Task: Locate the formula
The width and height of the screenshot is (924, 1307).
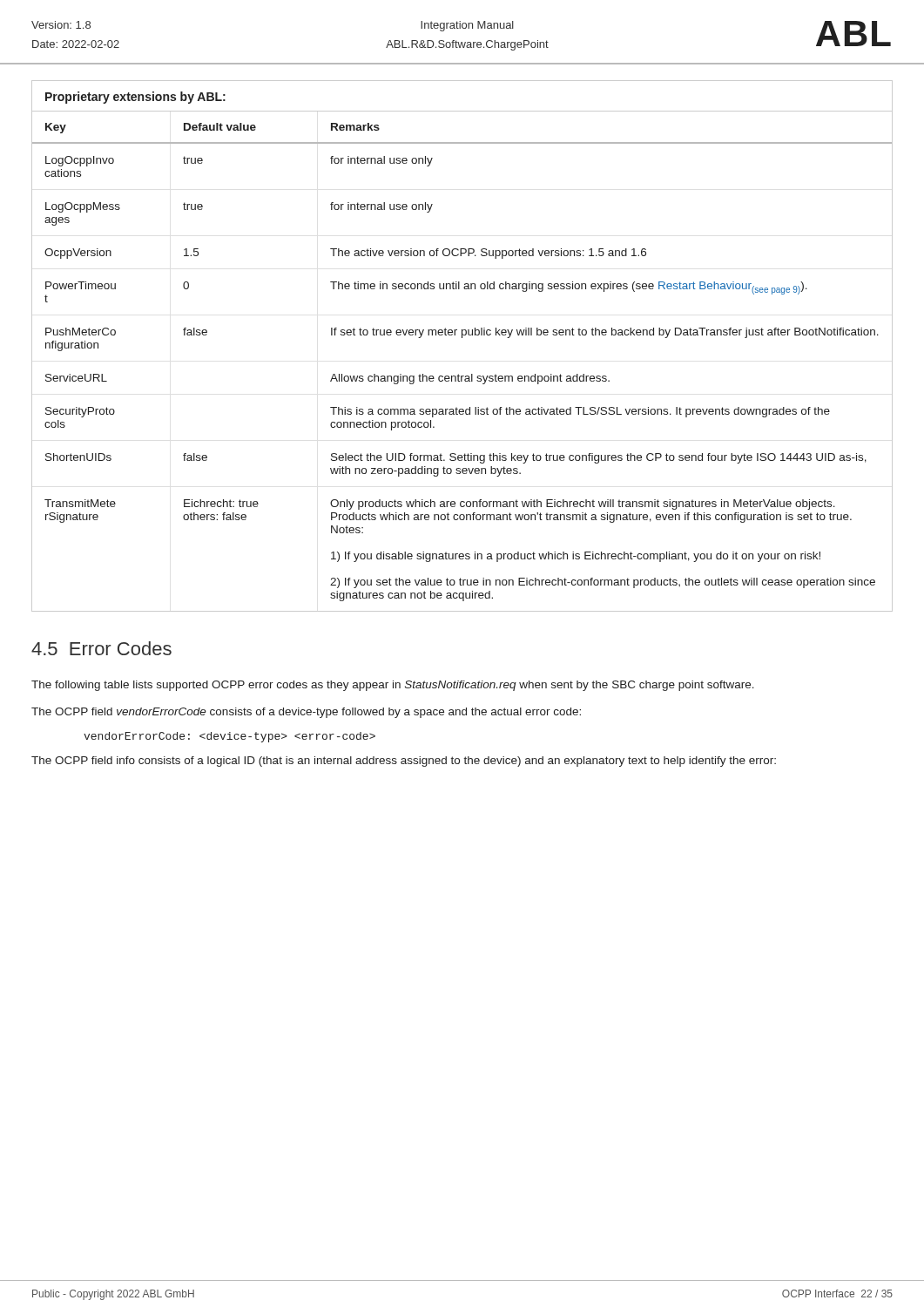Action: pyautogui.click(x=230, y=737)
